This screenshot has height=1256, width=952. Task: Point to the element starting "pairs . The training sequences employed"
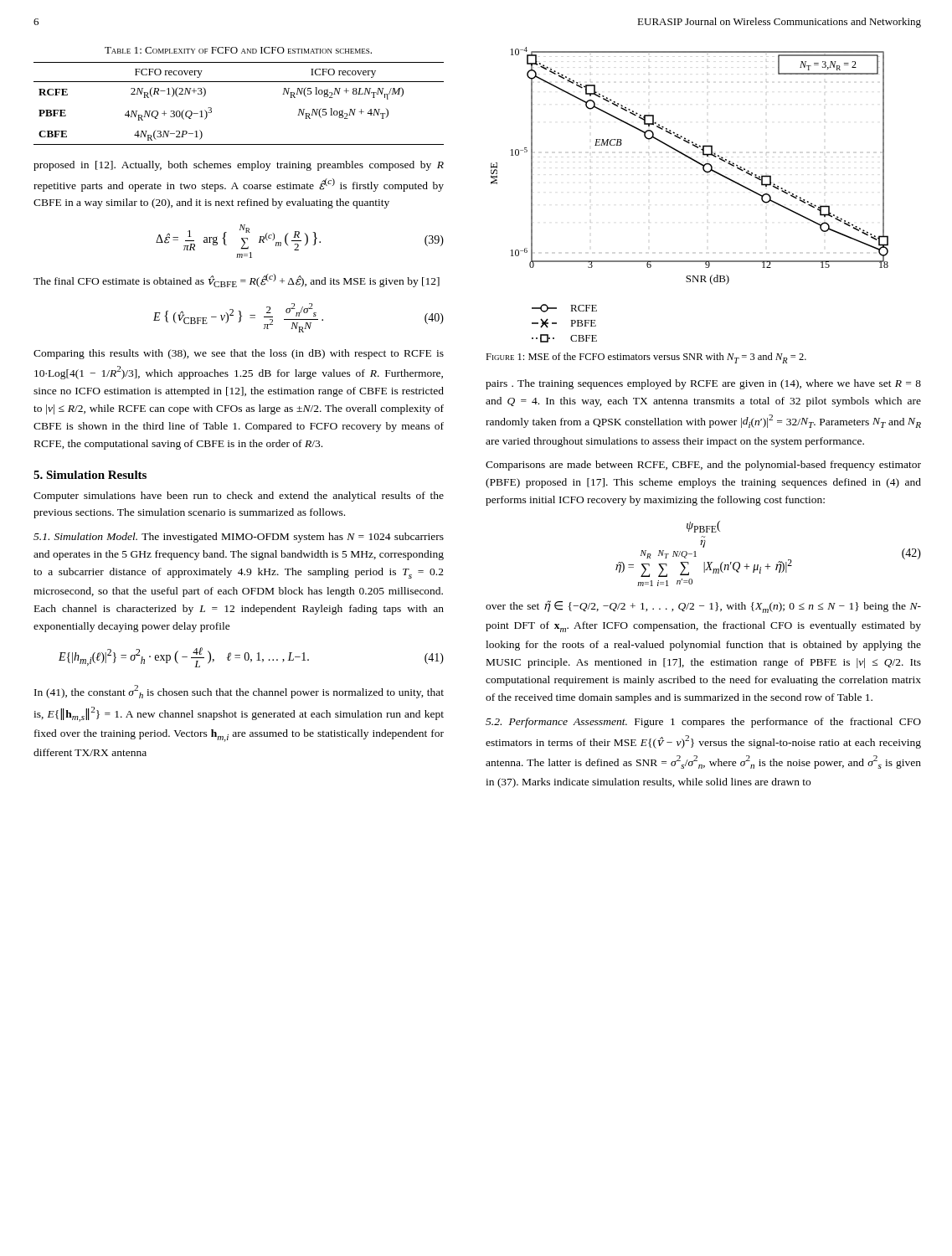point(703,412)
